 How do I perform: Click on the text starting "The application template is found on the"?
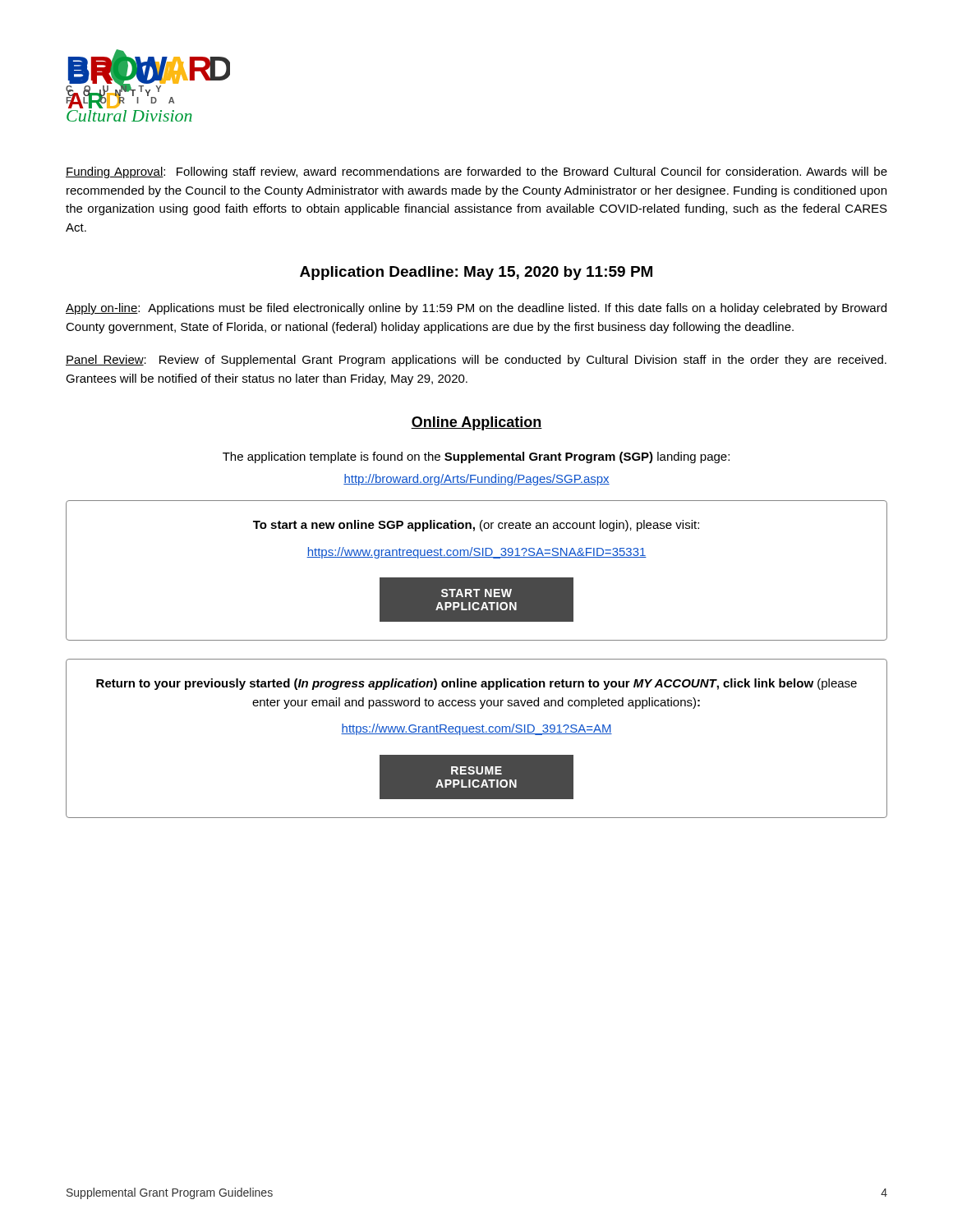pyautogui.click(x=476, y=456)
